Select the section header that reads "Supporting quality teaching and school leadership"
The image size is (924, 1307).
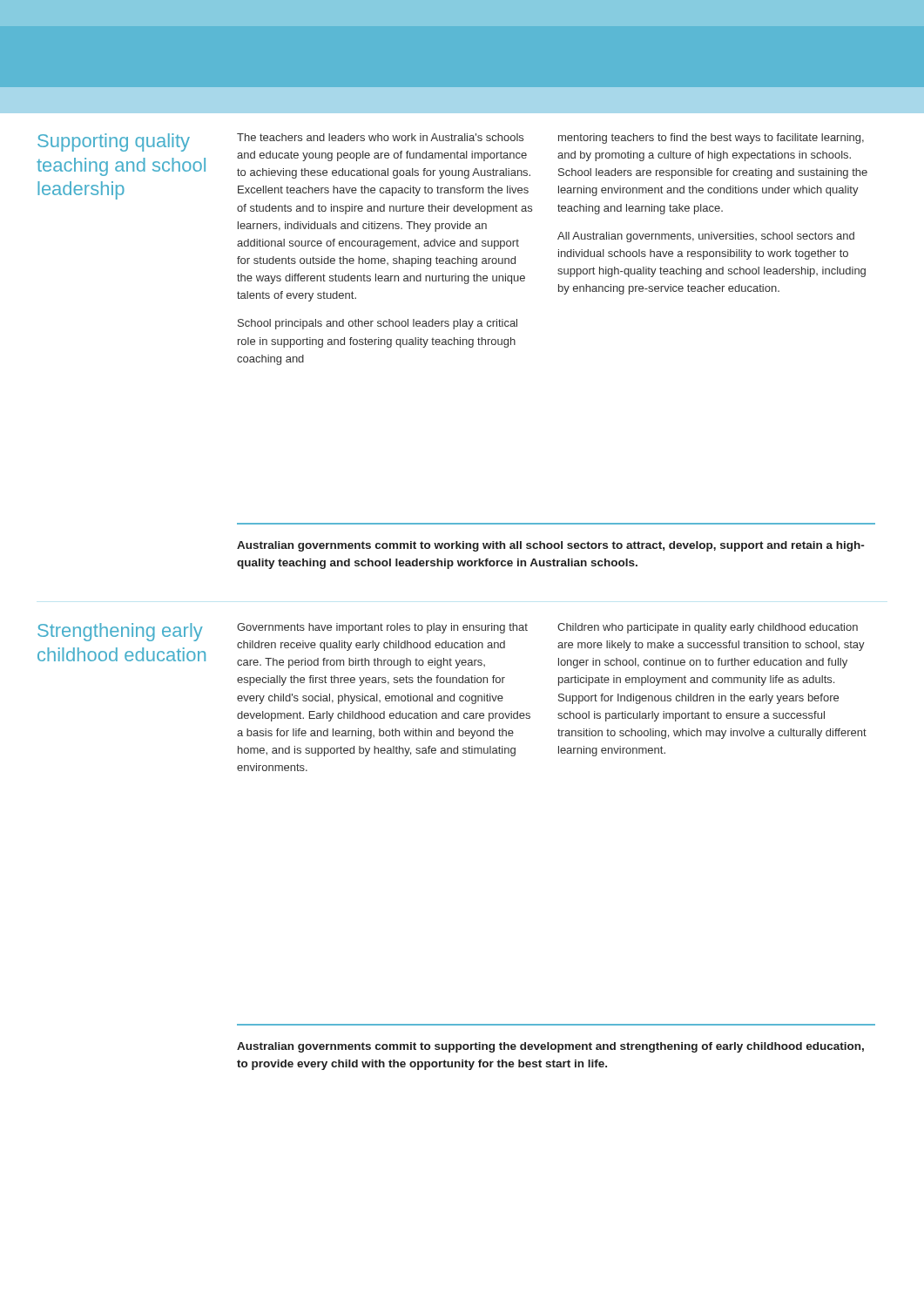[x=128, y=165]
